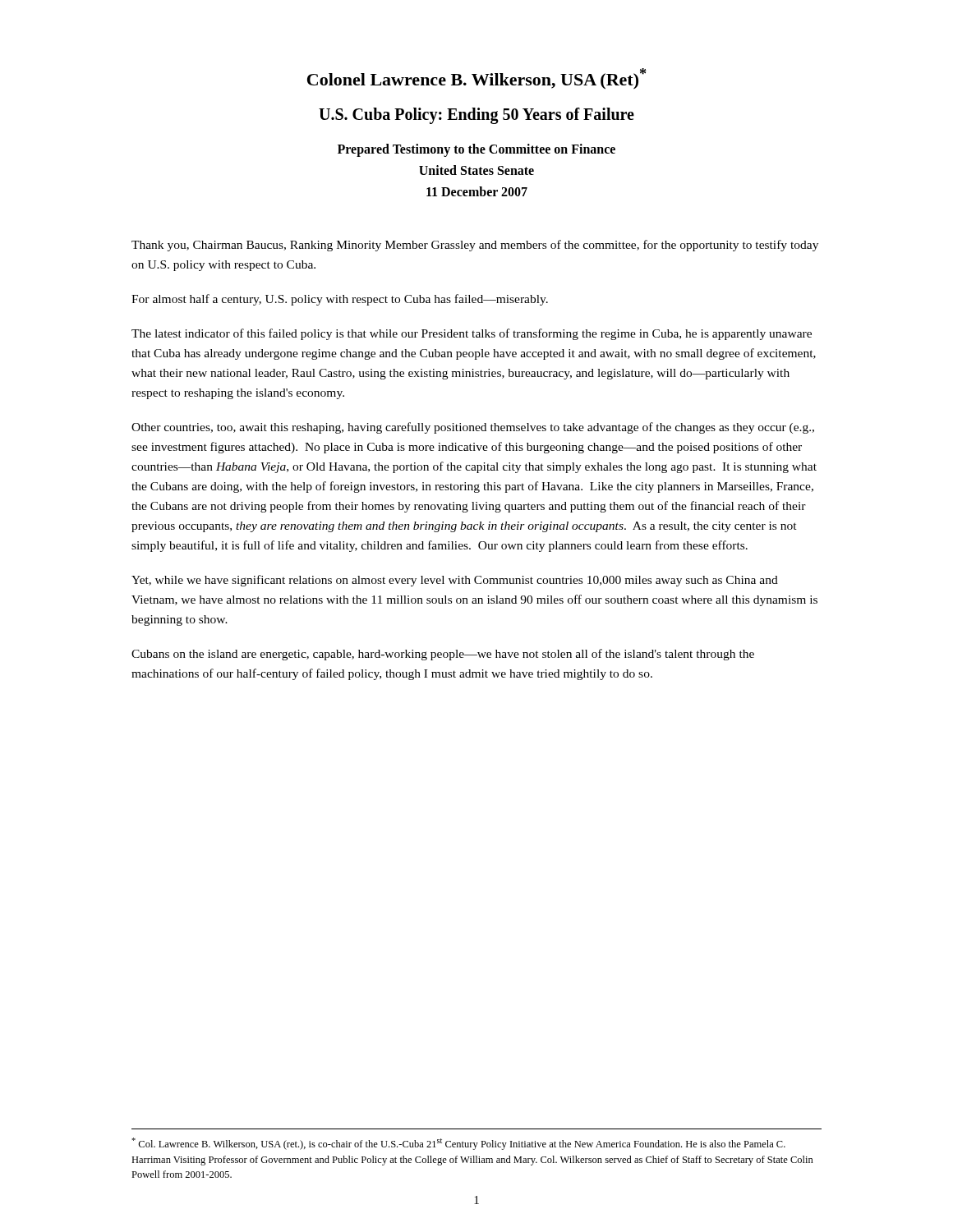Image resolution: width=953 pixels, height=1232 pixels.
Task: Where is the passage that starts "Other countries, too, await"?
Action: point(474,486)
